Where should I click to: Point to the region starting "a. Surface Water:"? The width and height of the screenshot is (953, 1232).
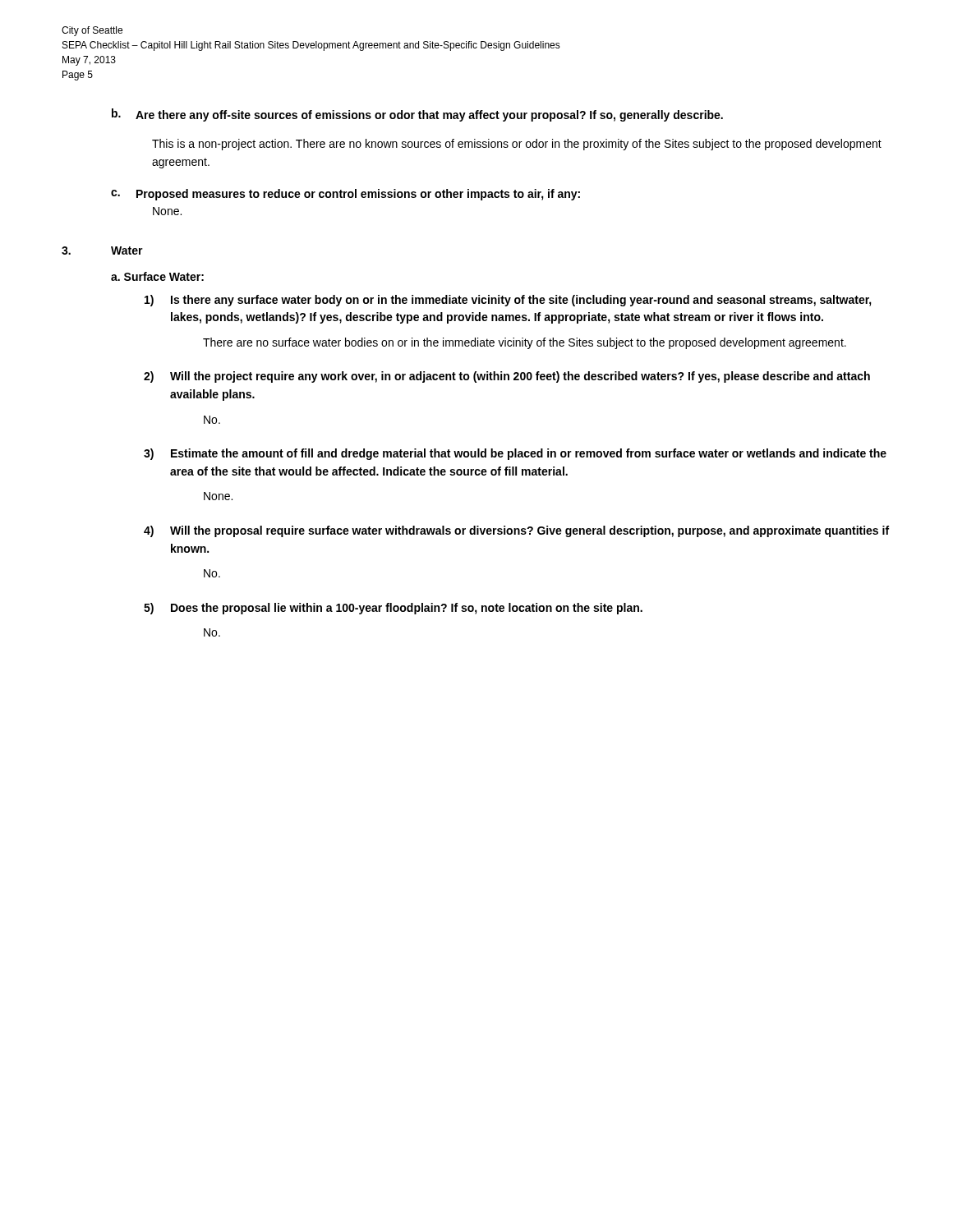pos(157,276)
